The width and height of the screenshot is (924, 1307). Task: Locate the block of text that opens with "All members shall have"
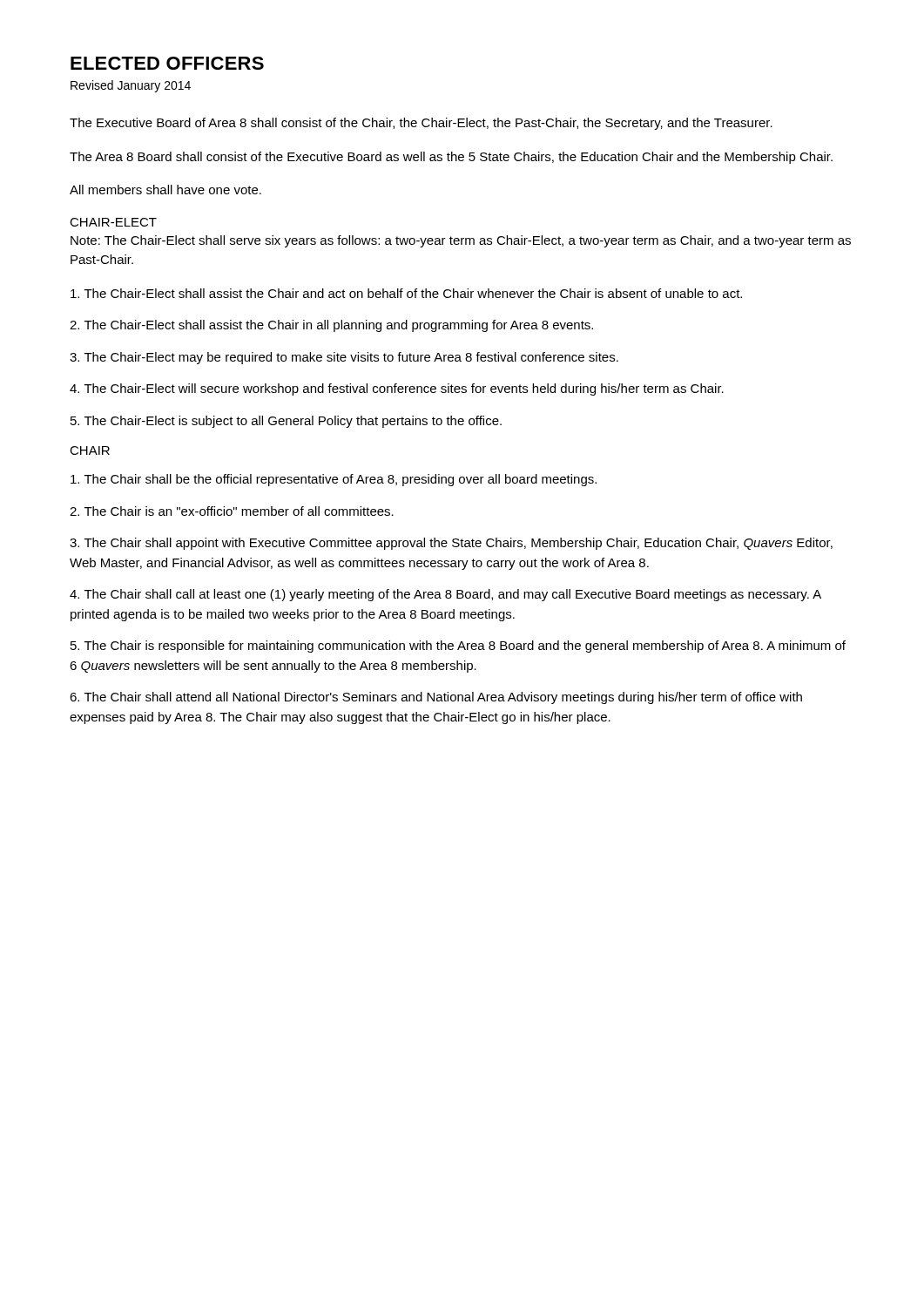tap(166, 190)
